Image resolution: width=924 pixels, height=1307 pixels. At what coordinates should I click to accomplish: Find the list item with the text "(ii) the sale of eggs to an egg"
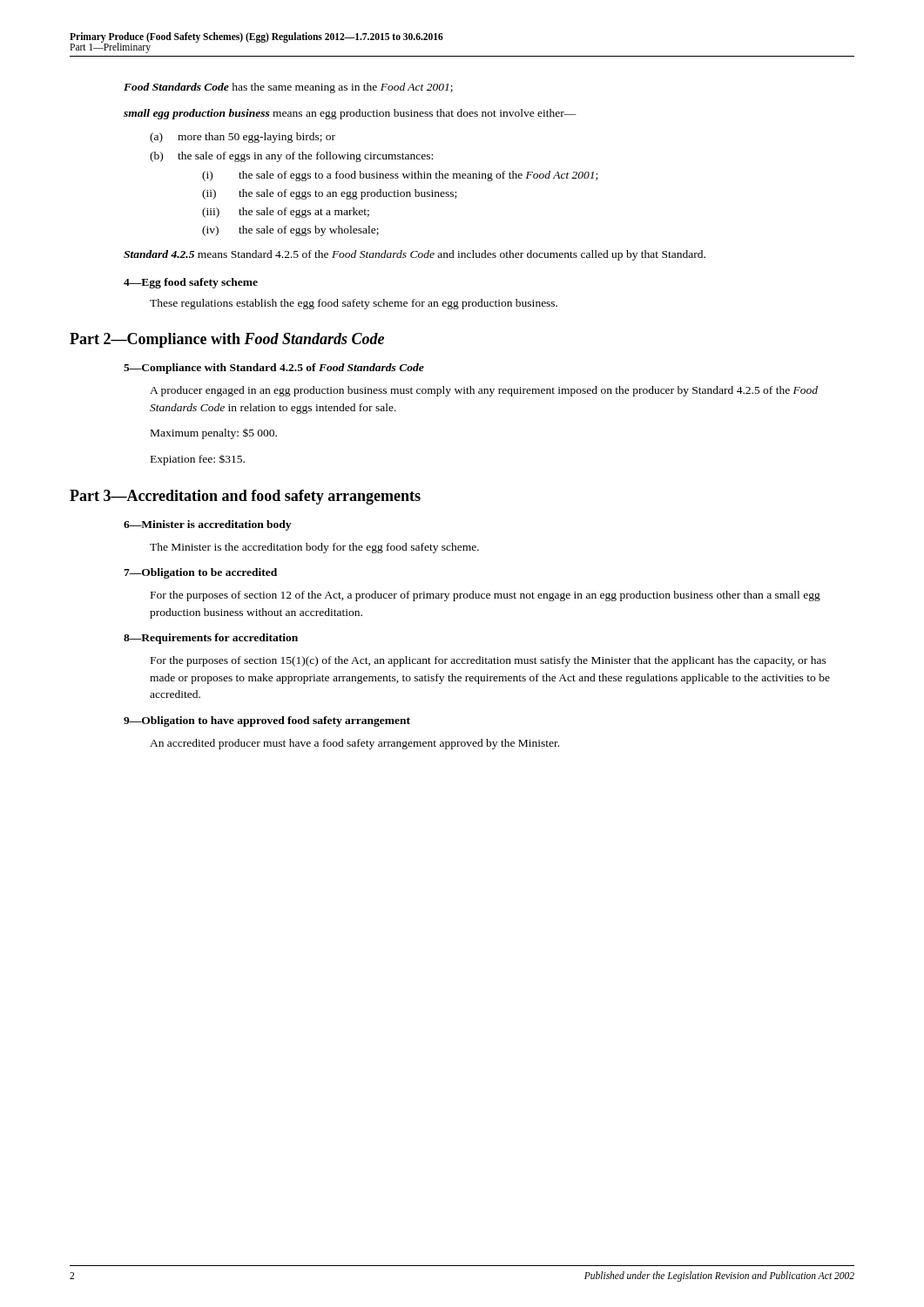[330, 194]
